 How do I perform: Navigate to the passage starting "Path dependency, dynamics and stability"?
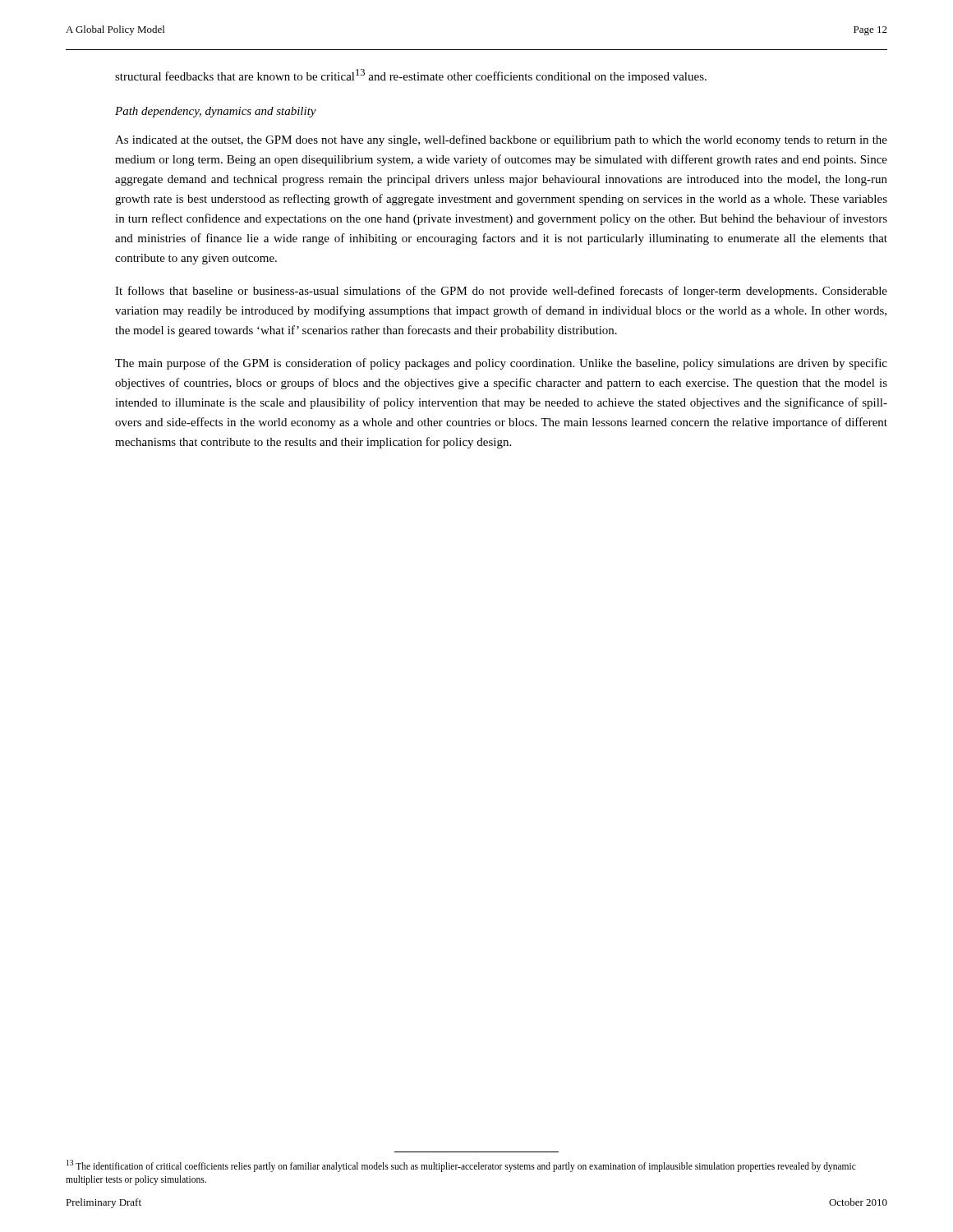pyautogui.click(x=215, y=111)
